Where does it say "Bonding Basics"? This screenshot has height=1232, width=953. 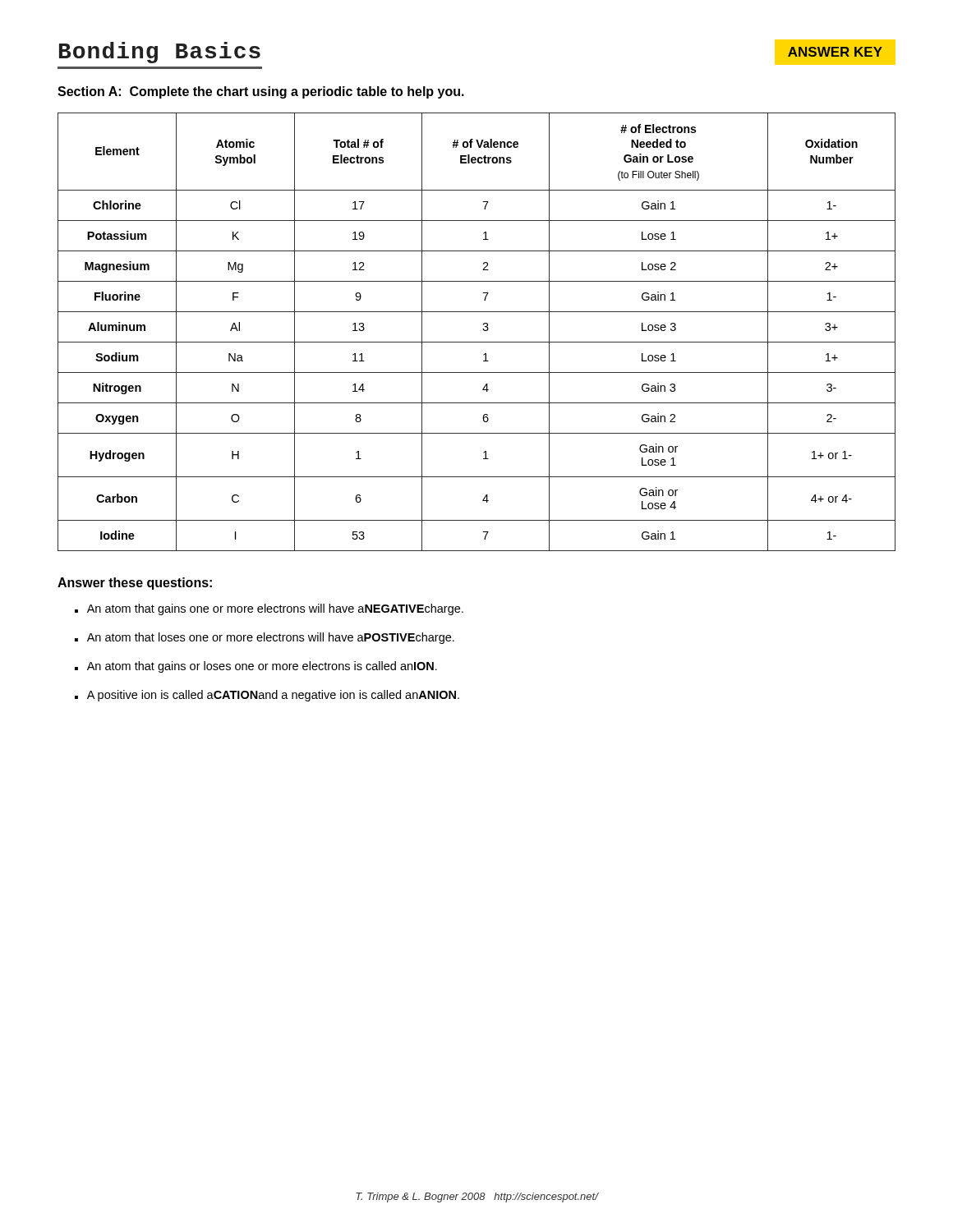tap(160, 52)
